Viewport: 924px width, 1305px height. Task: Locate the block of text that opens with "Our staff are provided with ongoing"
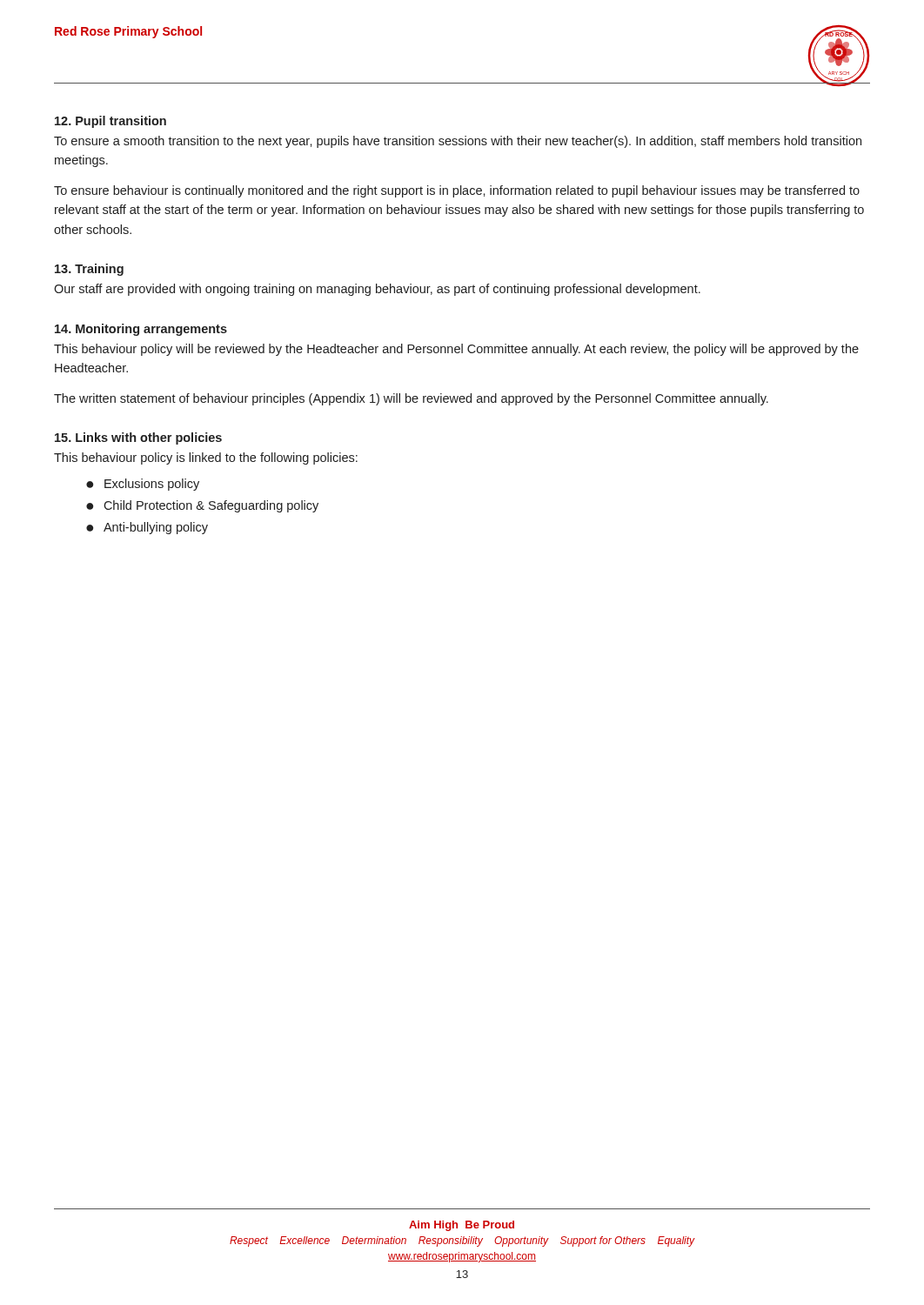coord(378,289)
